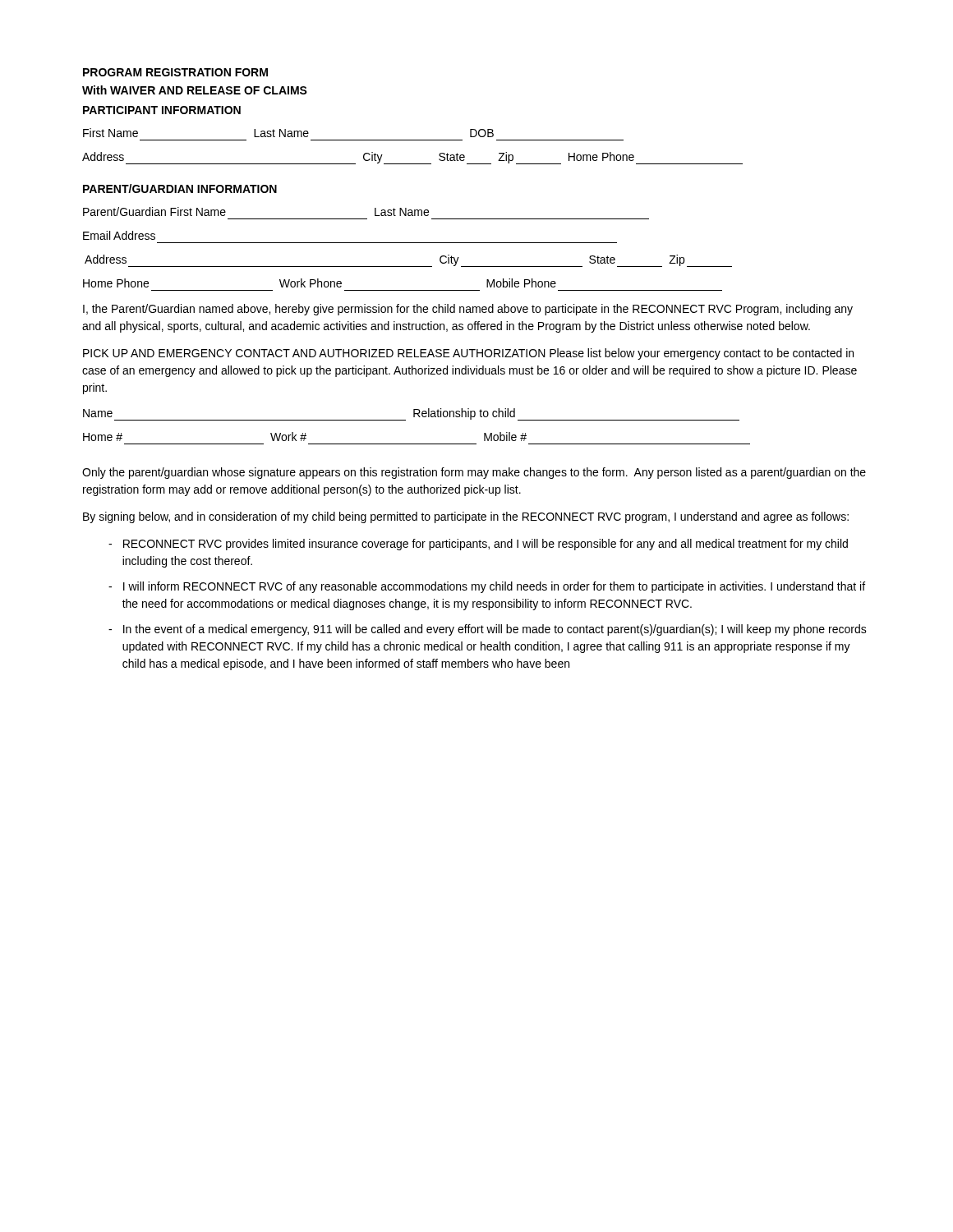The image size is (953, 1232).
Task: Find the text with the text "Address City State Zip Home Phone"
Action: (x=476, y=157)
